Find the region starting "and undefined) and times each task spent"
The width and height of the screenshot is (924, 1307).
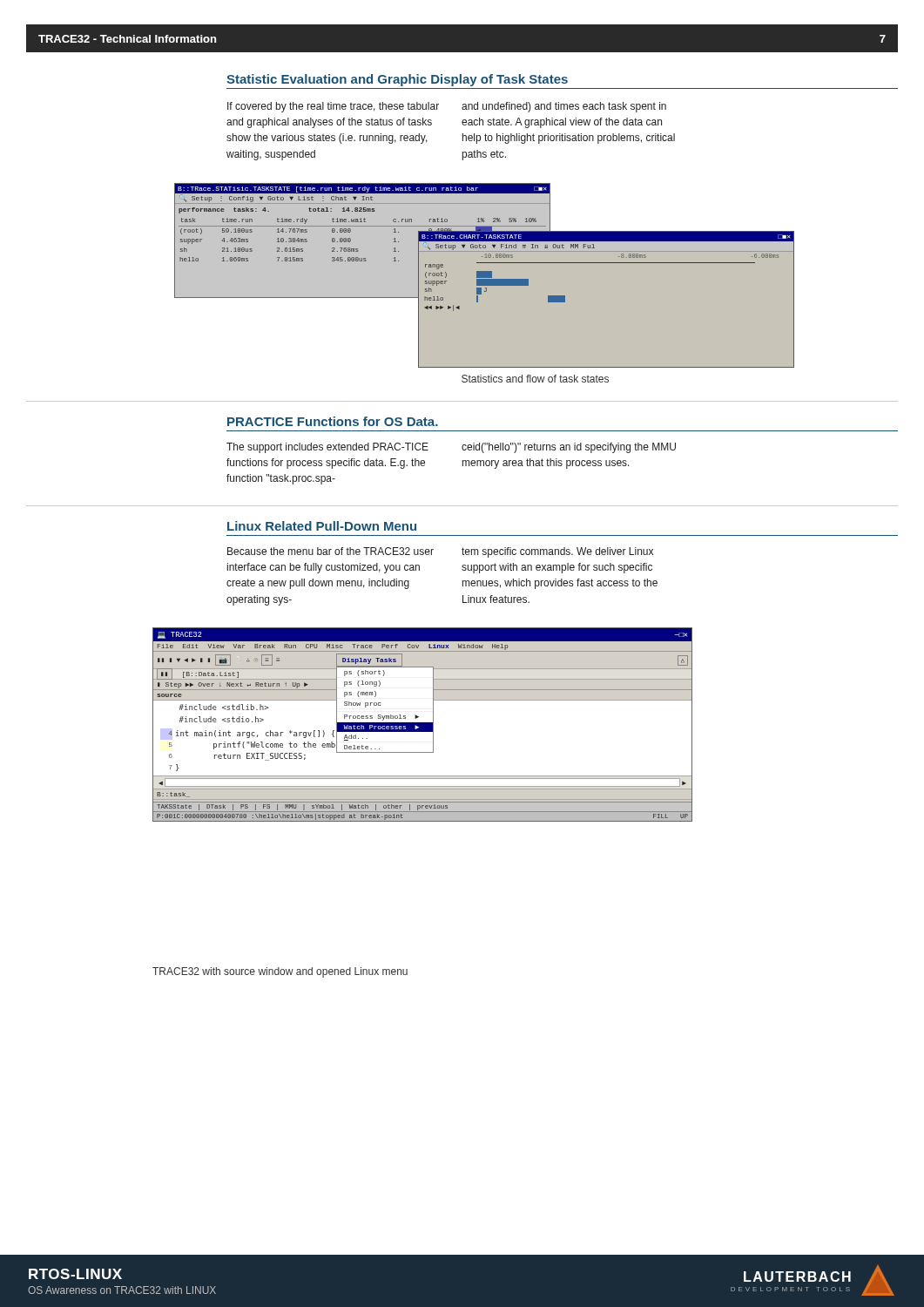click(x=568, y=130)
